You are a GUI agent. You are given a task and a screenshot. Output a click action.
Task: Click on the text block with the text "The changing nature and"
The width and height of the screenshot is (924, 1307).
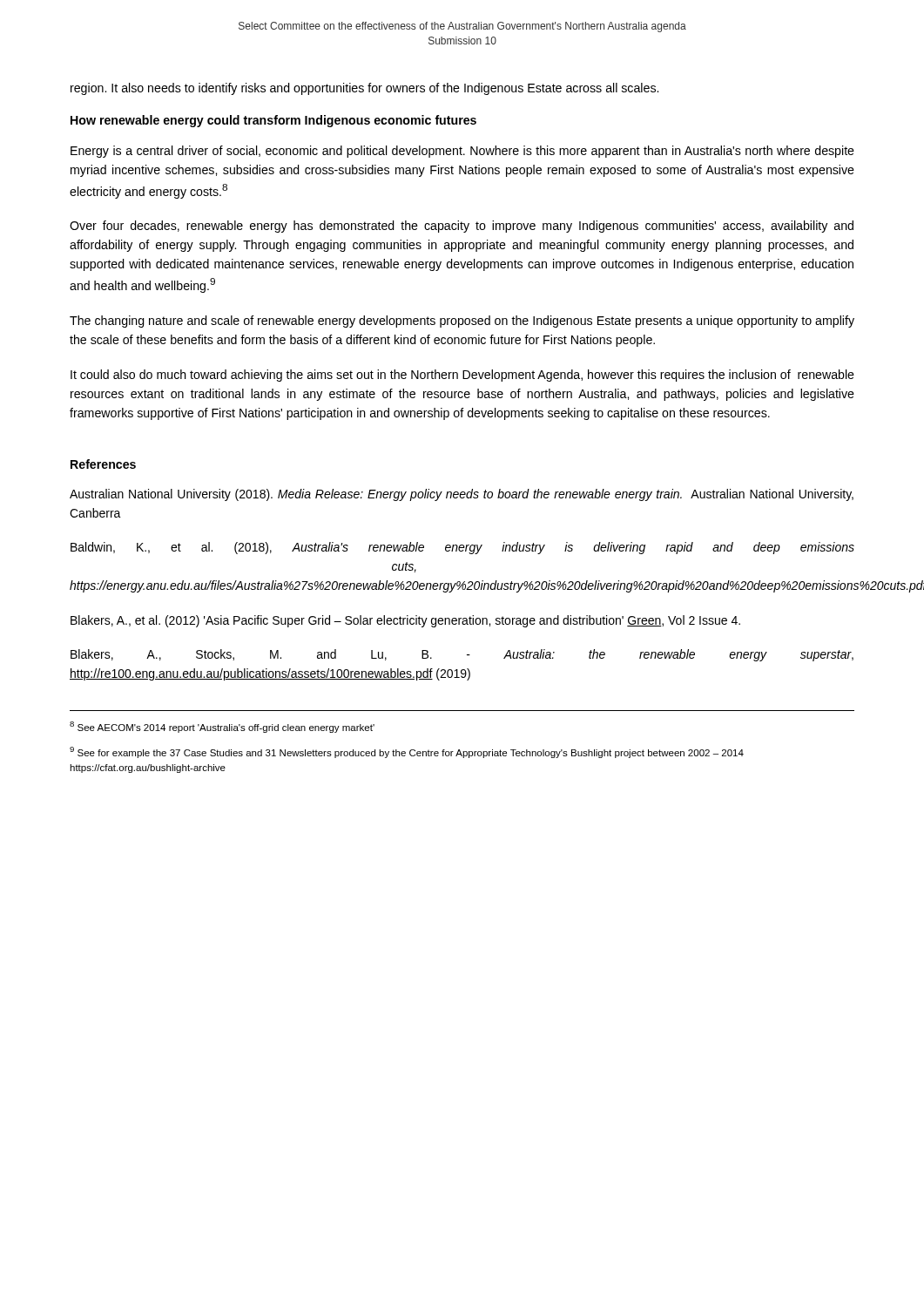point(462,330)
